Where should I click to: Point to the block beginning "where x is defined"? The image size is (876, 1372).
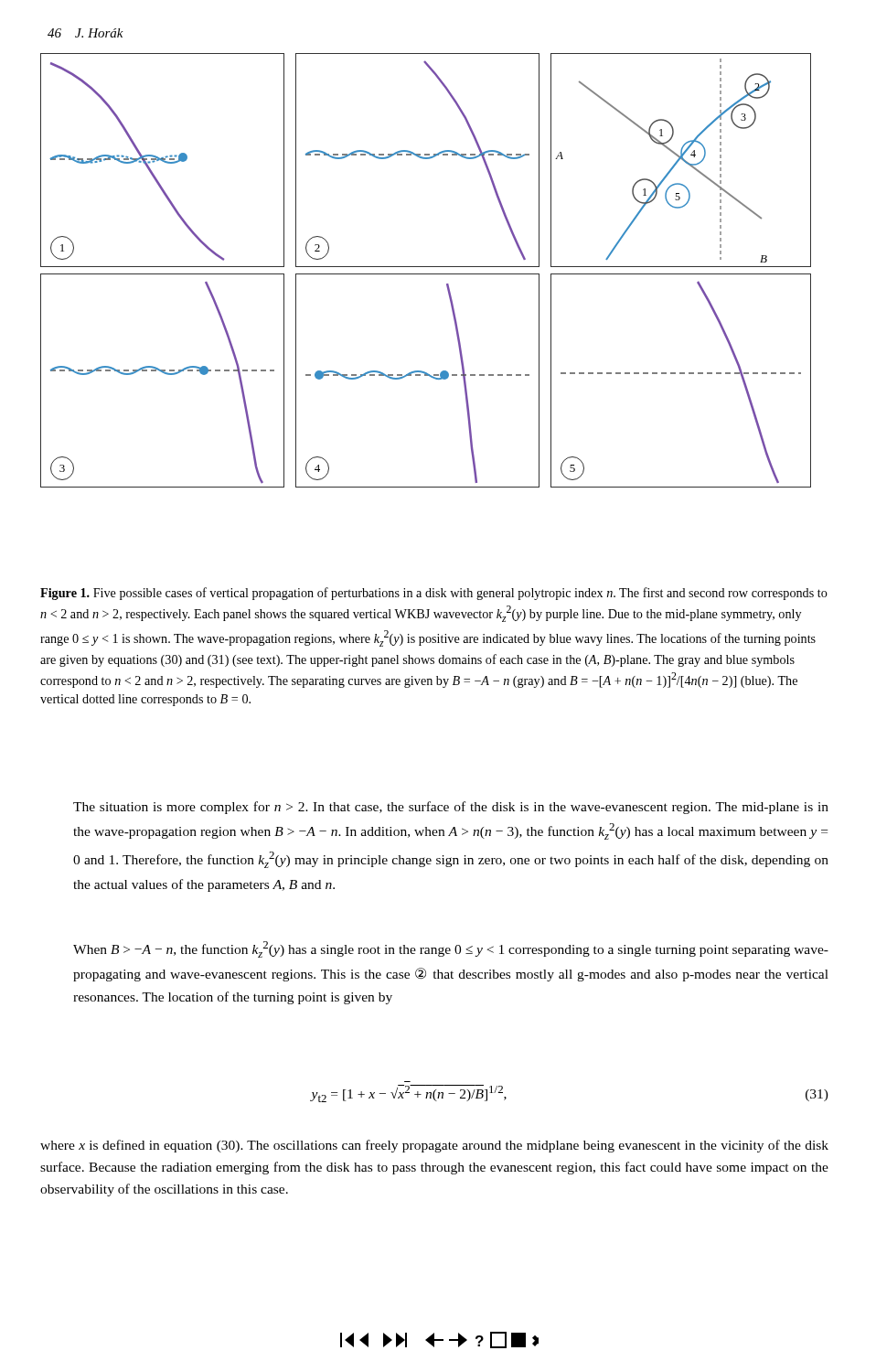(x=434, y=1167)
